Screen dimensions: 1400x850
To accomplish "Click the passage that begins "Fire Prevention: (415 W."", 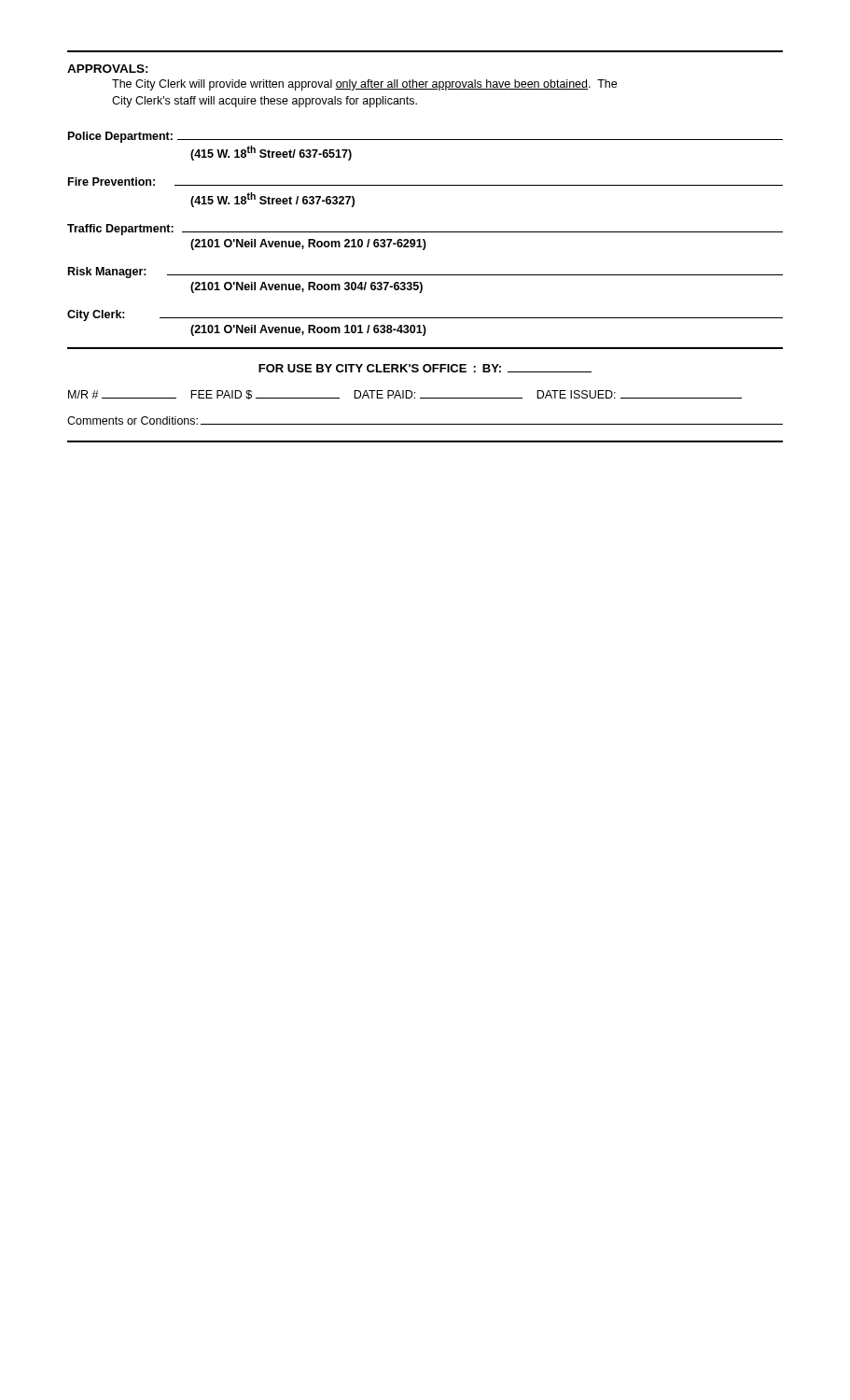I will tap(425, 189).
